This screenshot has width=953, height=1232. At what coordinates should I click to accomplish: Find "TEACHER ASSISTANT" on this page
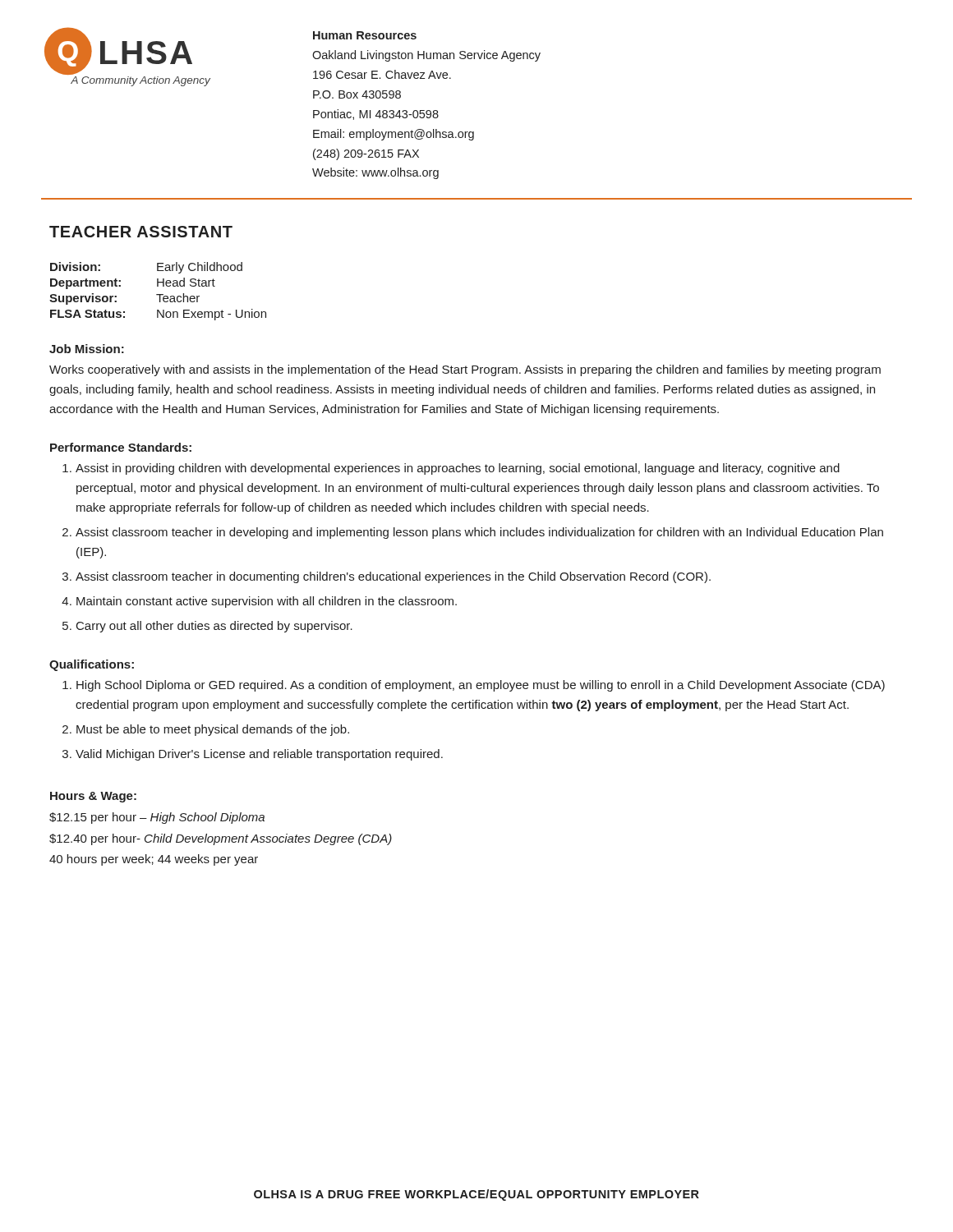pyautogui.click(x=141, y=232)
